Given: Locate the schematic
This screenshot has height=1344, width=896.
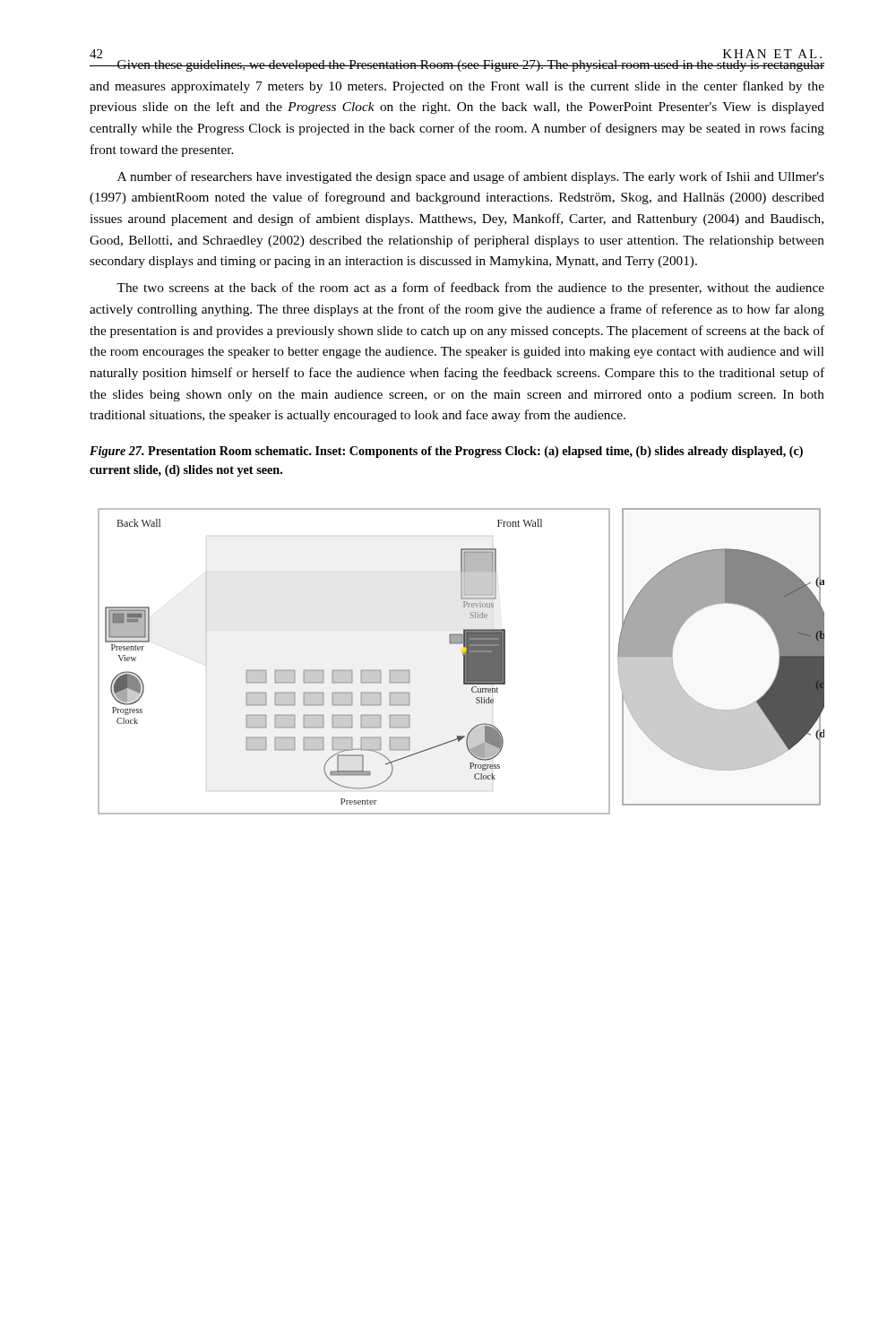Looking at the screenshot, I should pyautogui.click(x=457, y=662).
